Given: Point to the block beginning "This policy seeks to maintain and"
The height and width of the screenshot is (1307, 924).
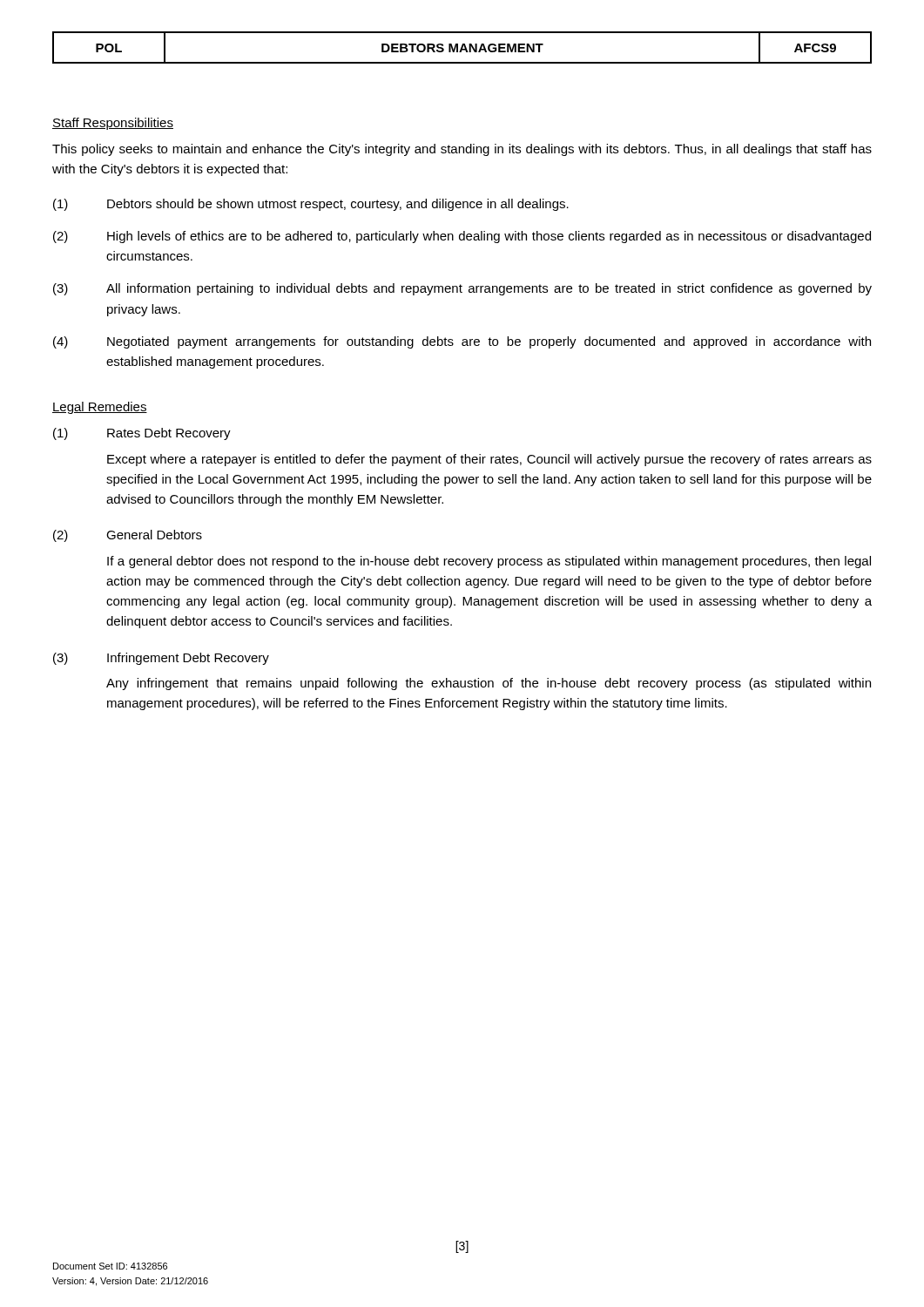Looking at the screenshot, I should point(462,159).
